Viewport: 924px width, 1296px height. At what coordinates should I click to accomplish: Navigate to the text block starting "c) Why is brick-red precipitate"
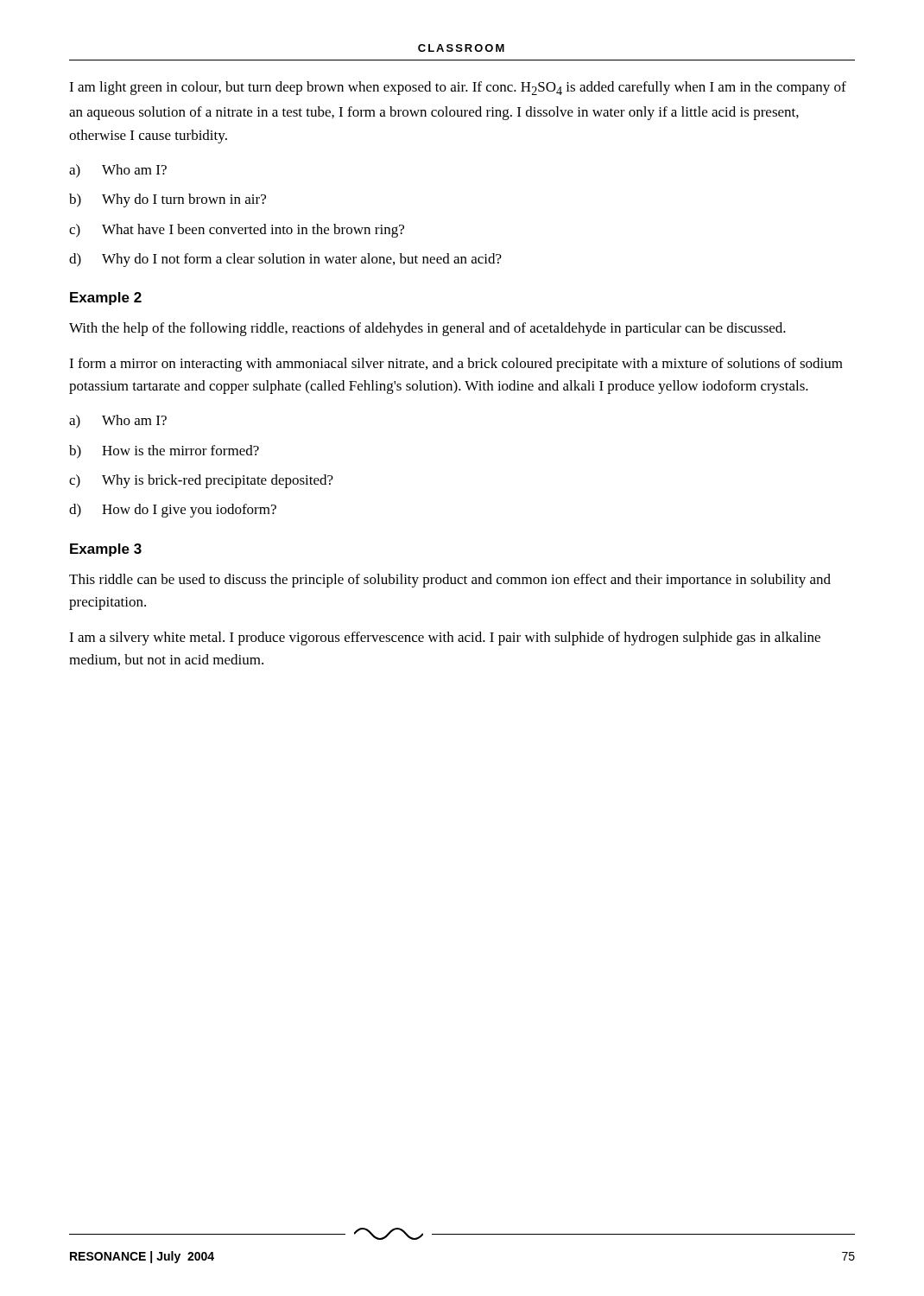[201, 481]
